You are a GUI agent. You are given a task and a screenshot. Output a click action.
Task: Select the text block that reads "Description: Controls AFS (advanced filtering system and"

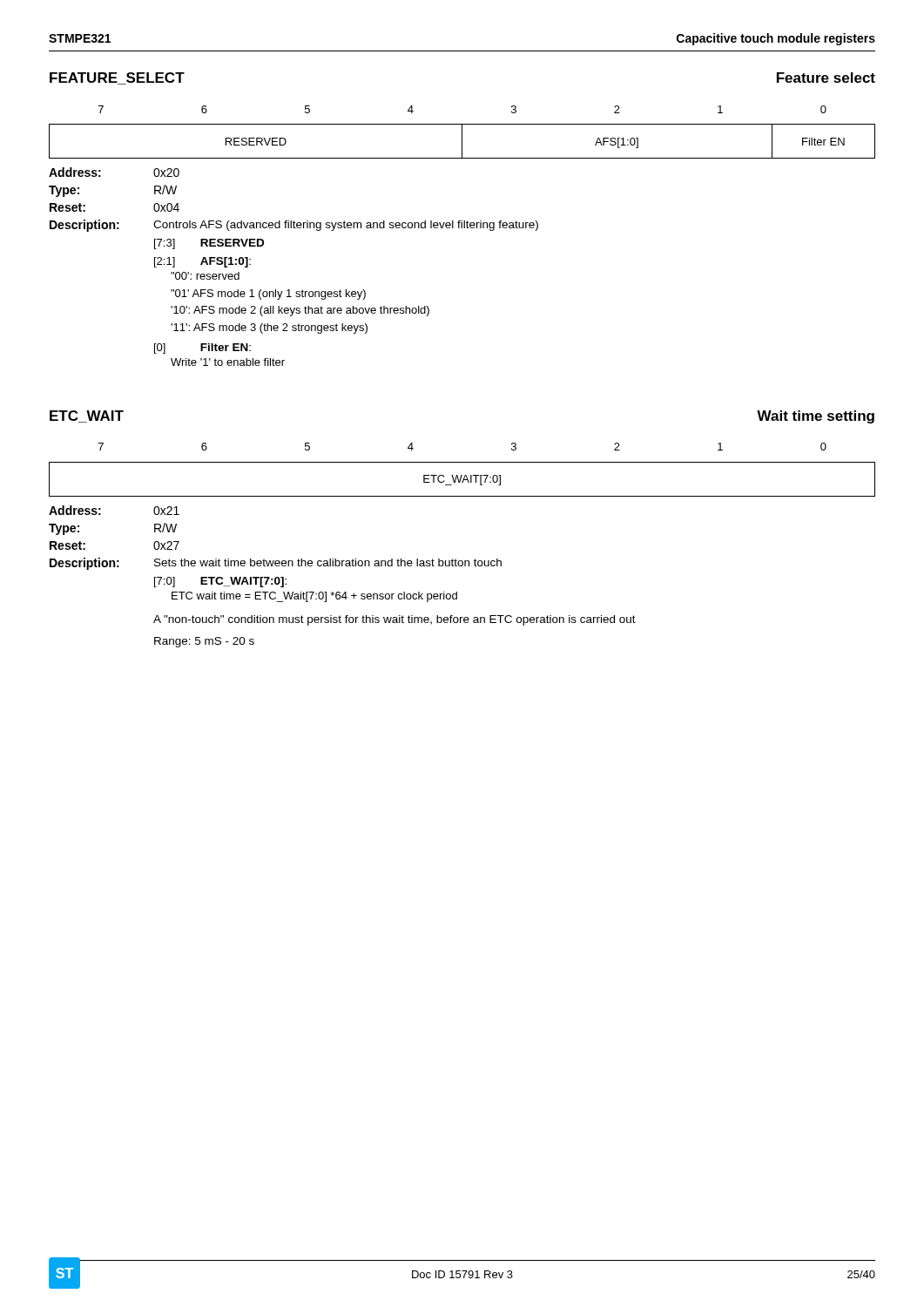click(x=294, y=226)
